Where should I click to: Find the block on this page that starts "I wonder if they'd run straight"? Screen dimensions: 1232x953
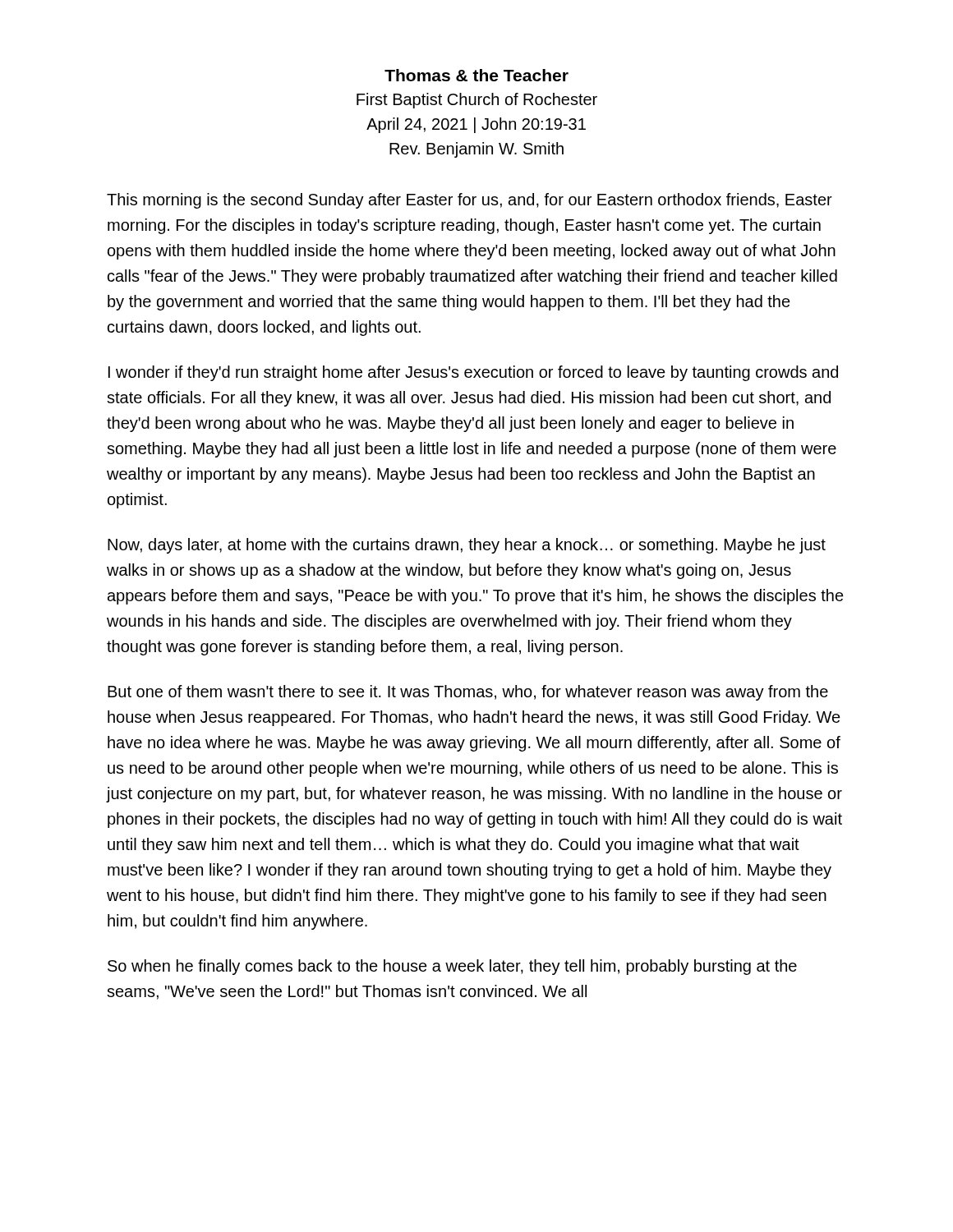tap(473, 436)
